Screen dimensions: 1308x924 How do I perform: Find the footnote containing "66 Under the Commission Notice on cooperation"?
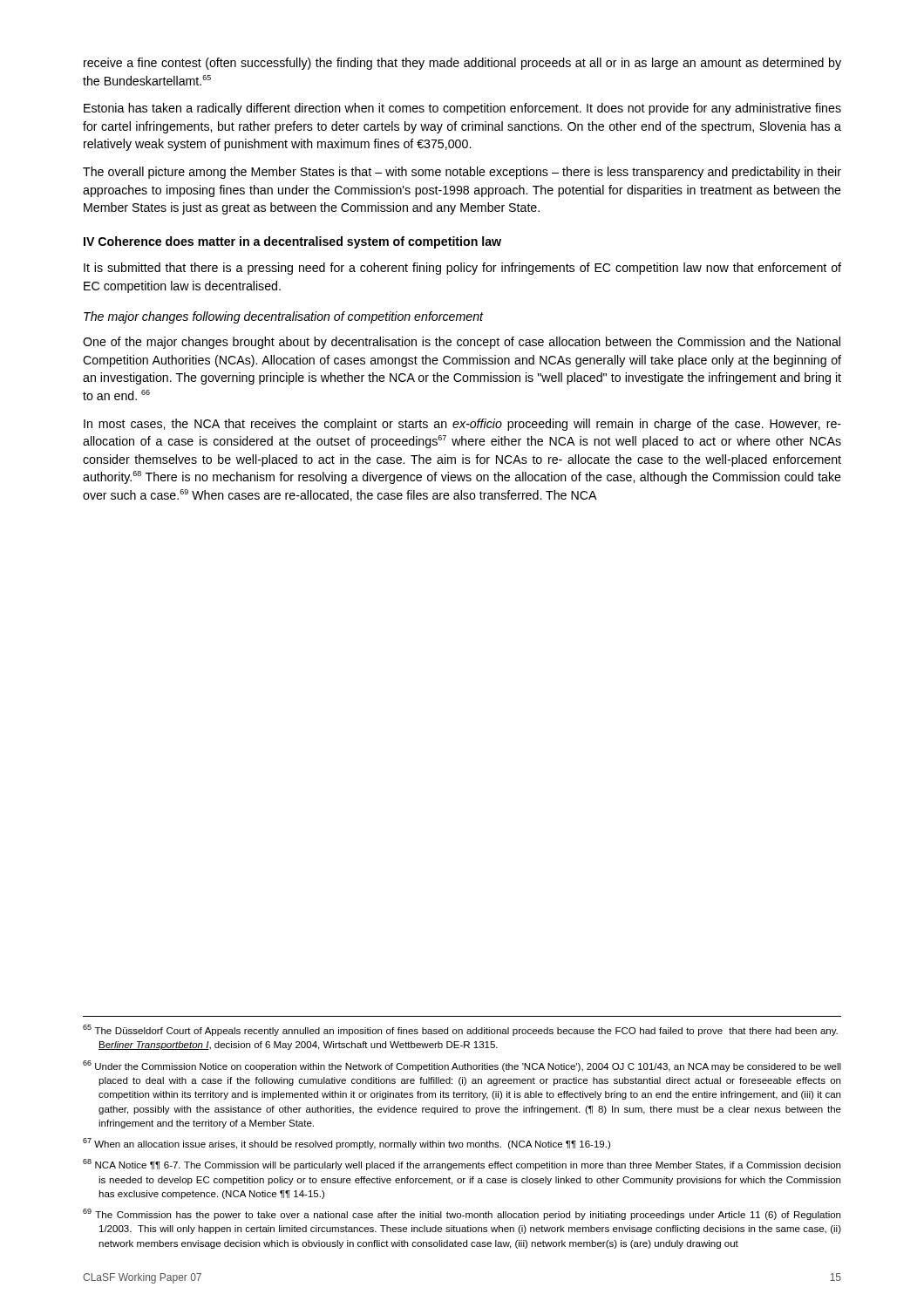pos(462,1093)
